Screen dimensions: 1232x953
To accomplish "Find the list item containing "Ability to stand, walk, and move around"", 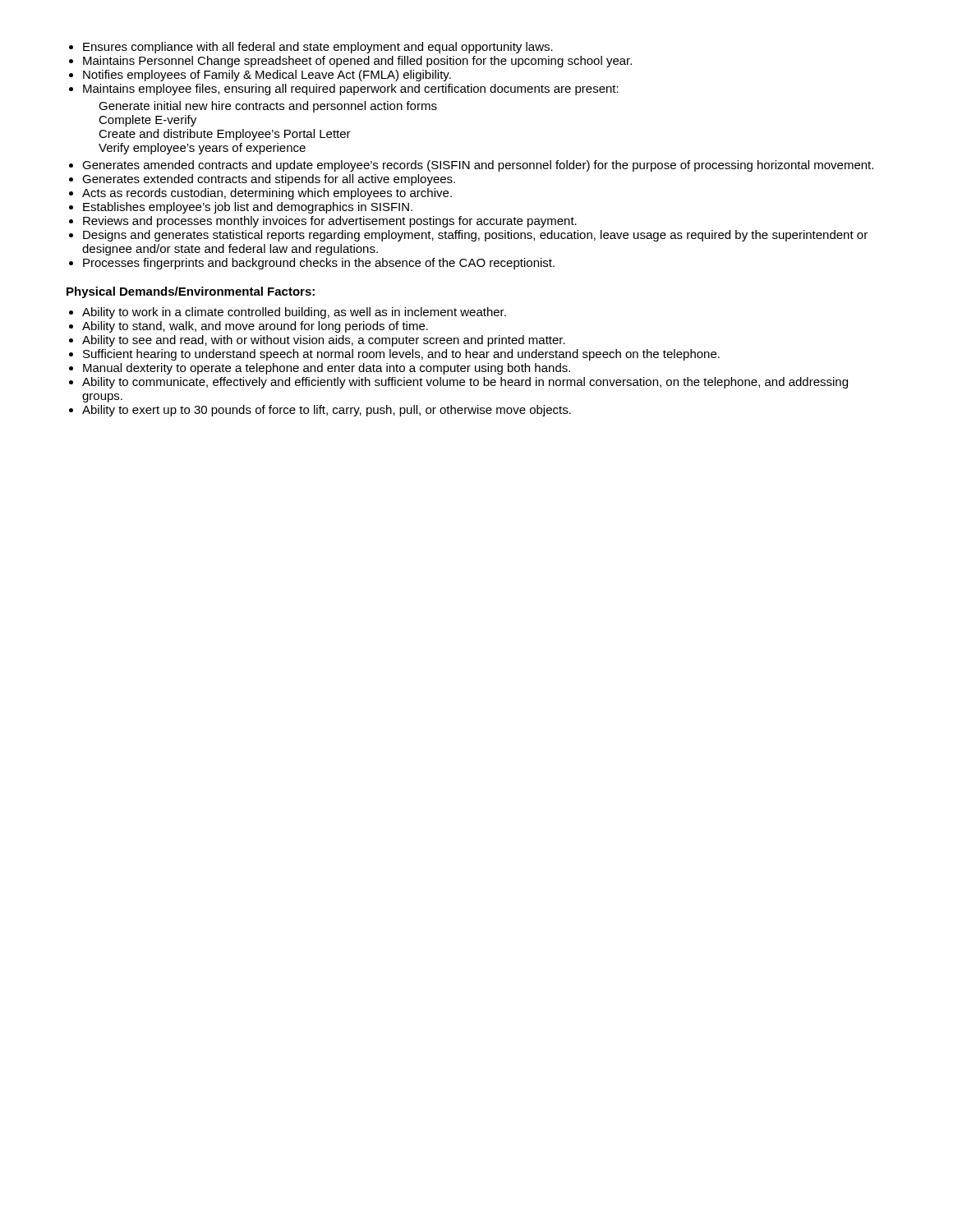I will tap(485, 326).
